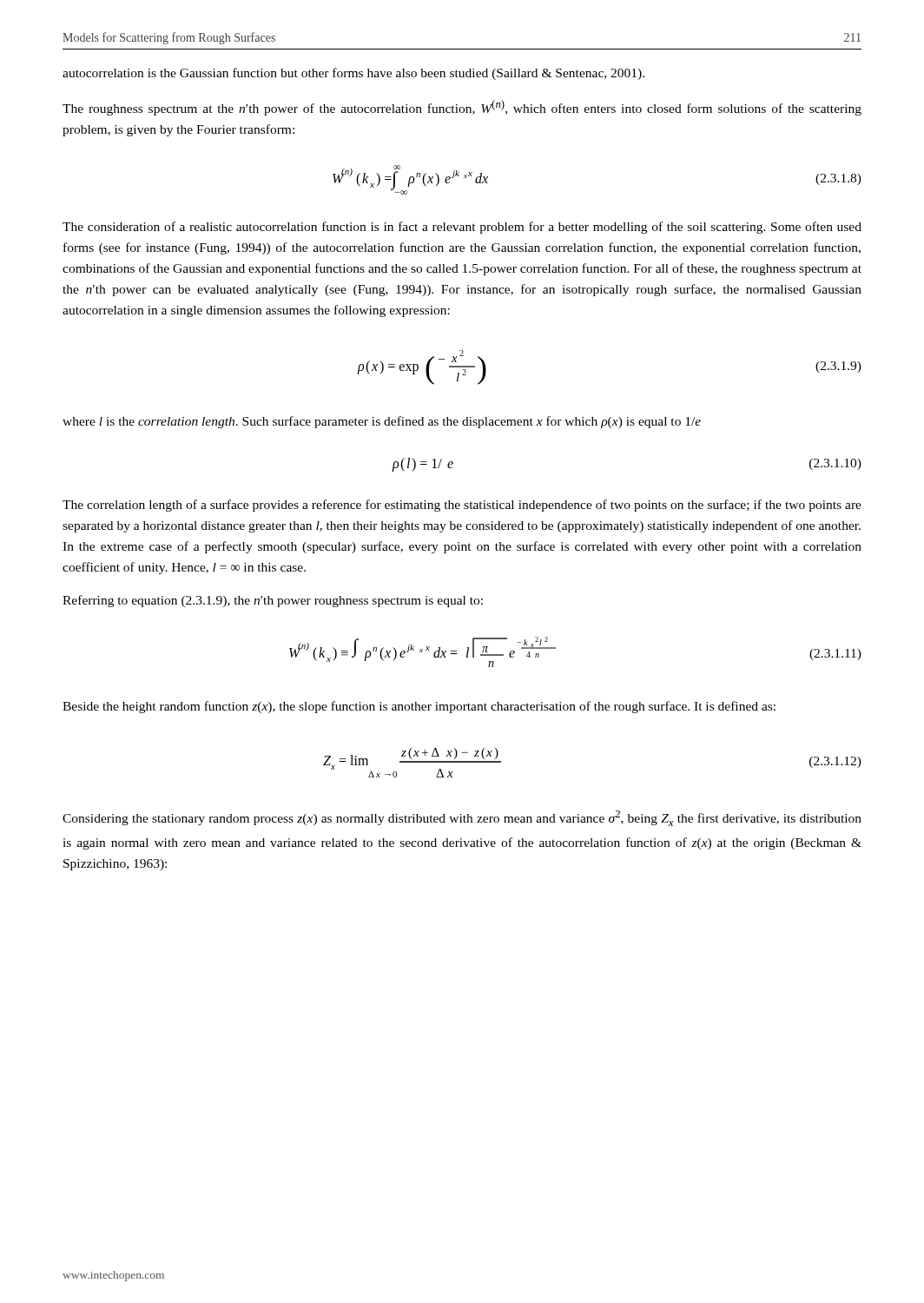Find the formula that says "W (n) ( k x ) ≡"
Image resolution: width=924 pixels, height=1303 pixels.
[462, 654]
